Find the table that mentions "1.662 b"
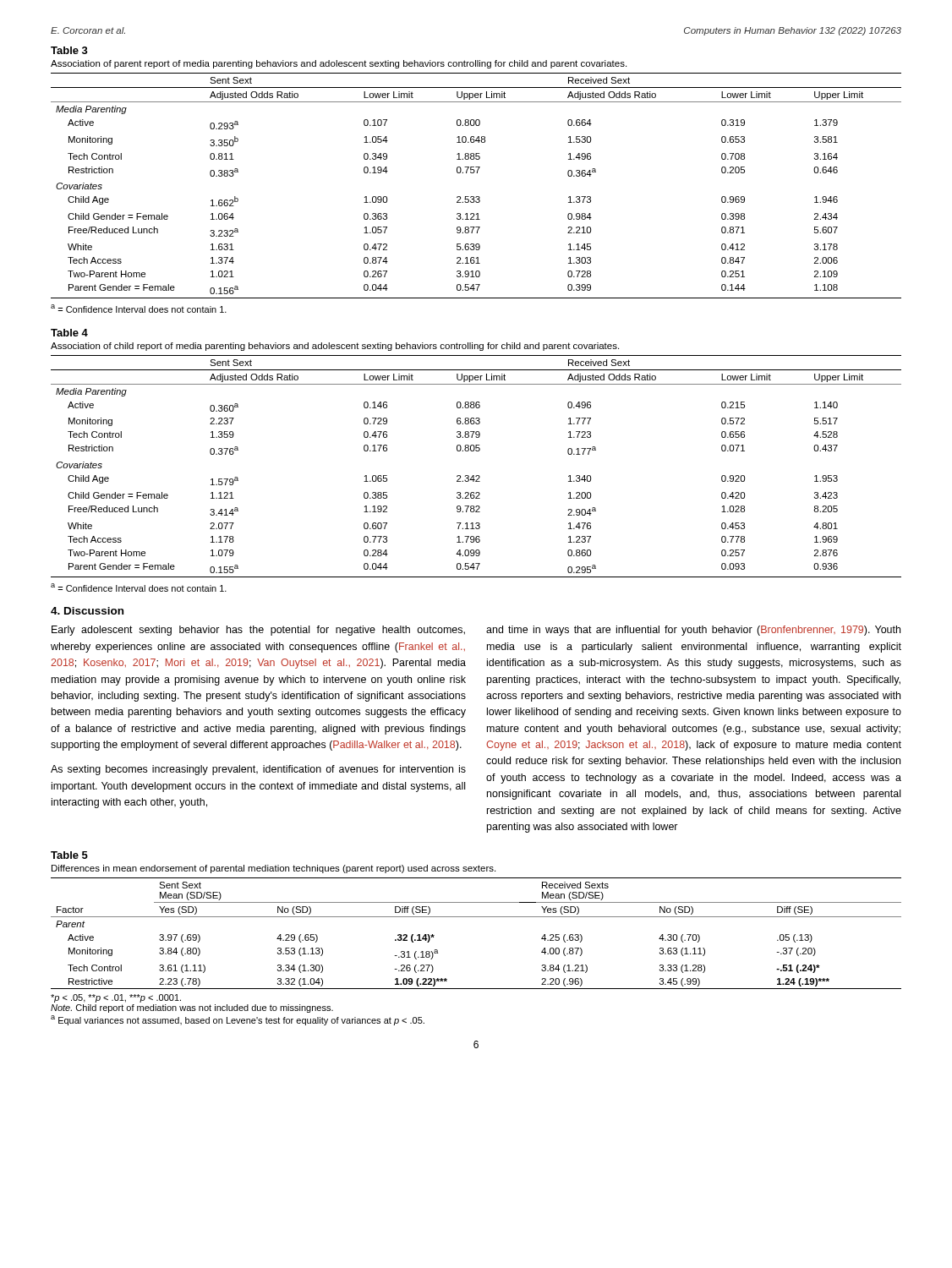This screenshot has width=952, height=1268. (x=476, y=186)
